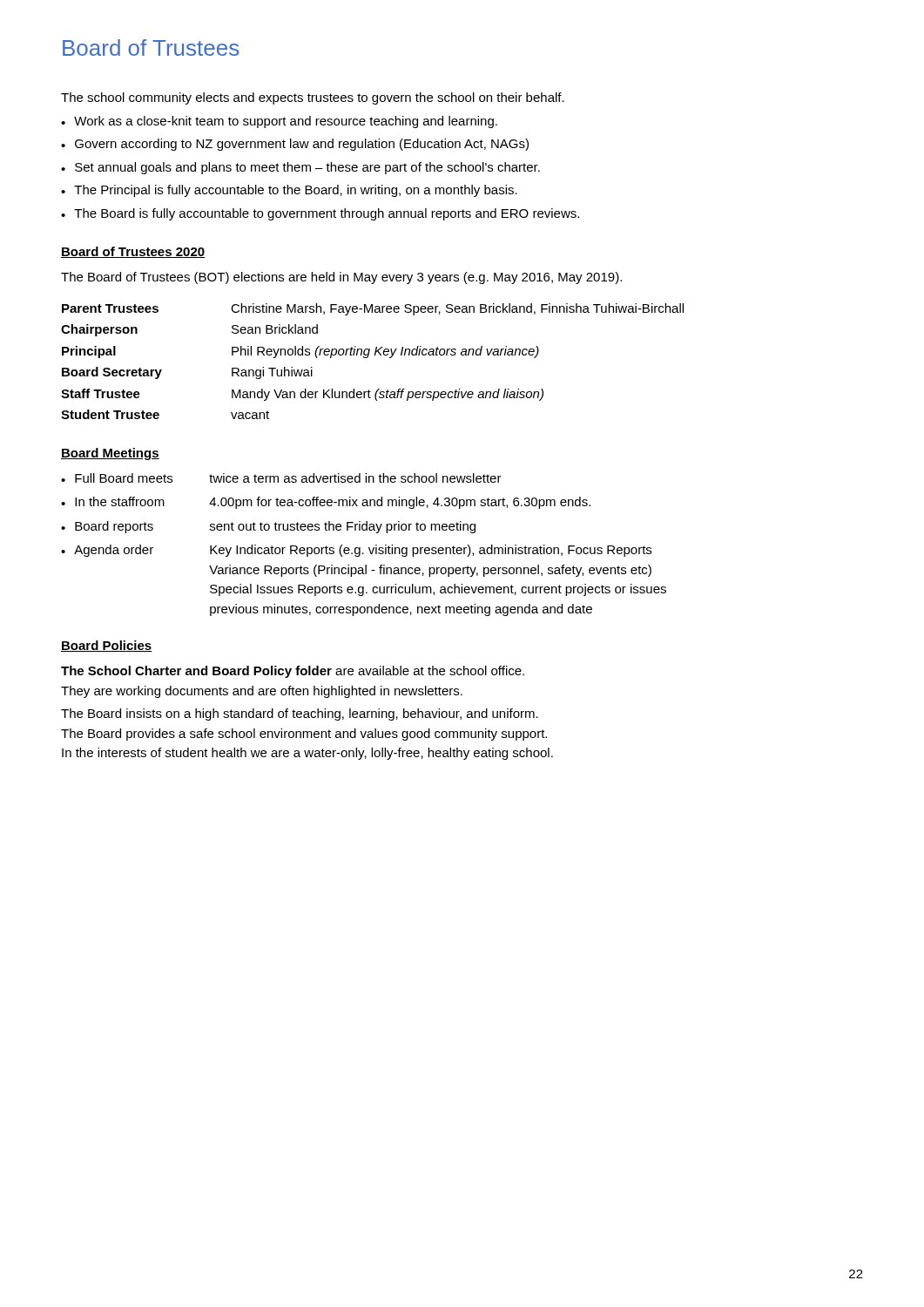
Task: Locate the passage starting "•Govern according to NZ government law and"
Action: click(x=462, y=145)
